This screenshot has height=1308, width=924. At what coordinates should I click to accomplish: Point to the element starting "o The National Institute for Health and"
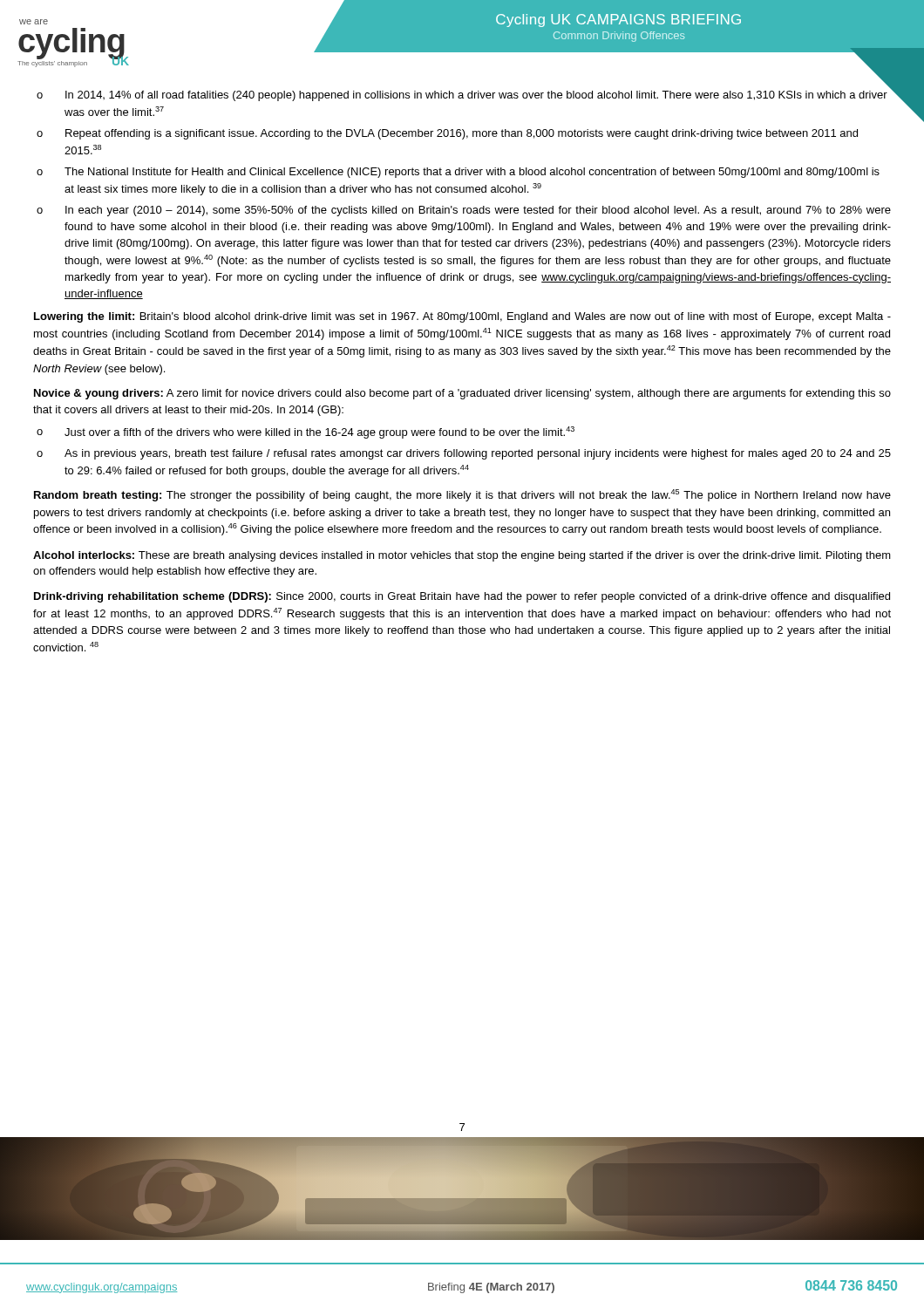point(462,181)
